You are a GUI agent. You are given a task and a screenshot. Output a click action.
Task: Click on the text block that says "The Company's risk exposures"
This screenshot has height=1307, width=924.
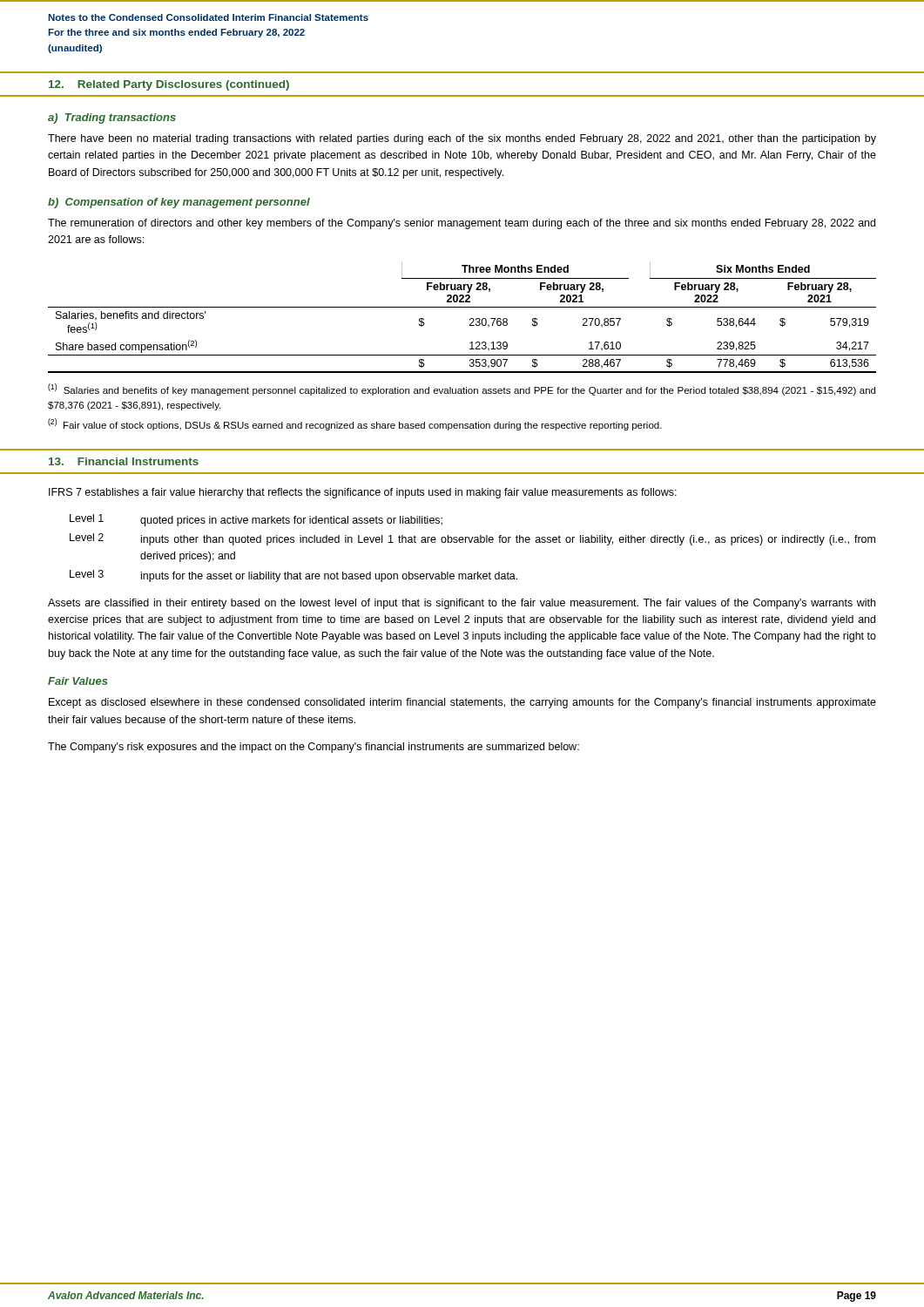point(314,747)
